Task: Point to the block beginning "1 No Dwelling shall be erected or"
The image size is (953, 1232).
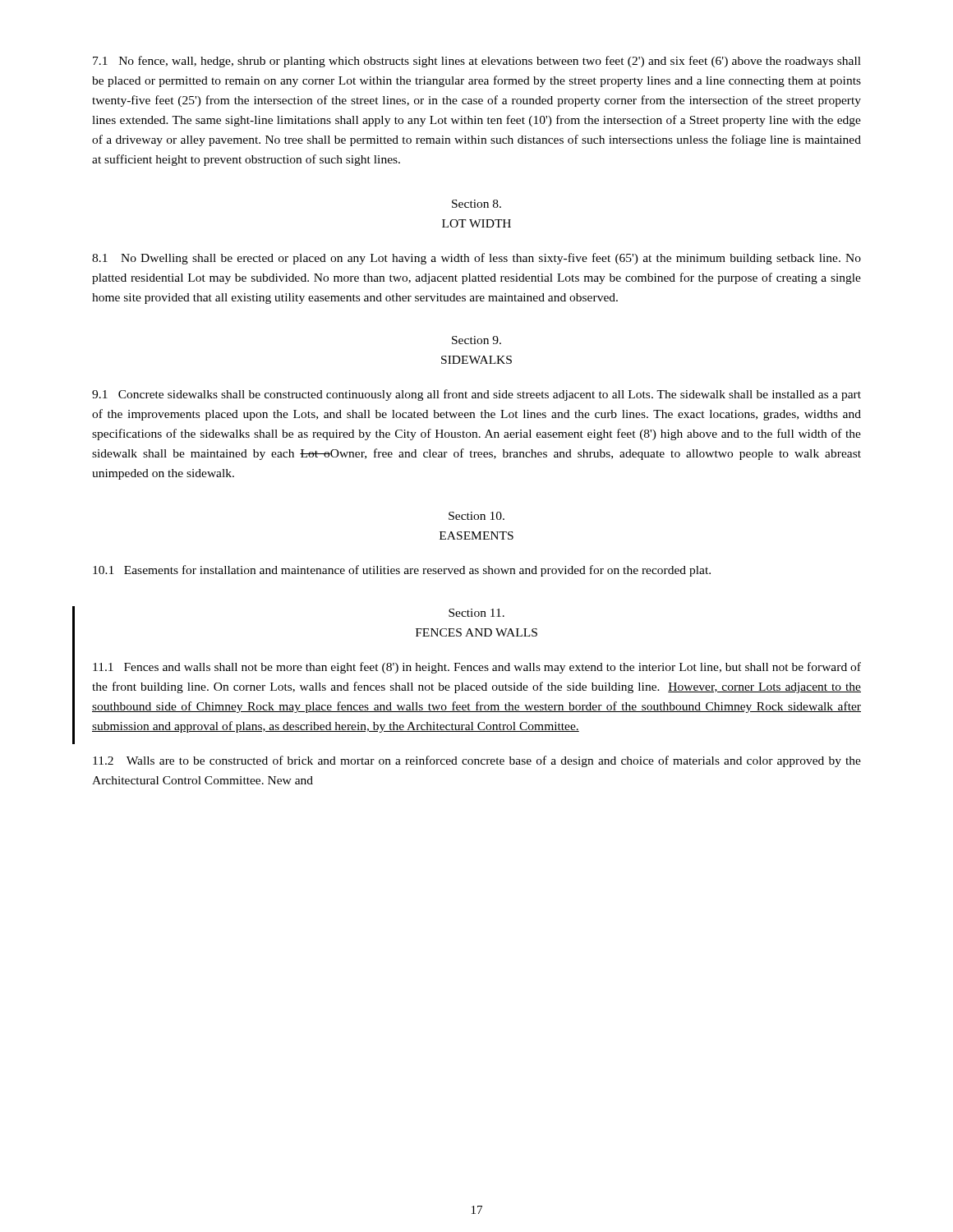Action: click(x=476, y=278)
